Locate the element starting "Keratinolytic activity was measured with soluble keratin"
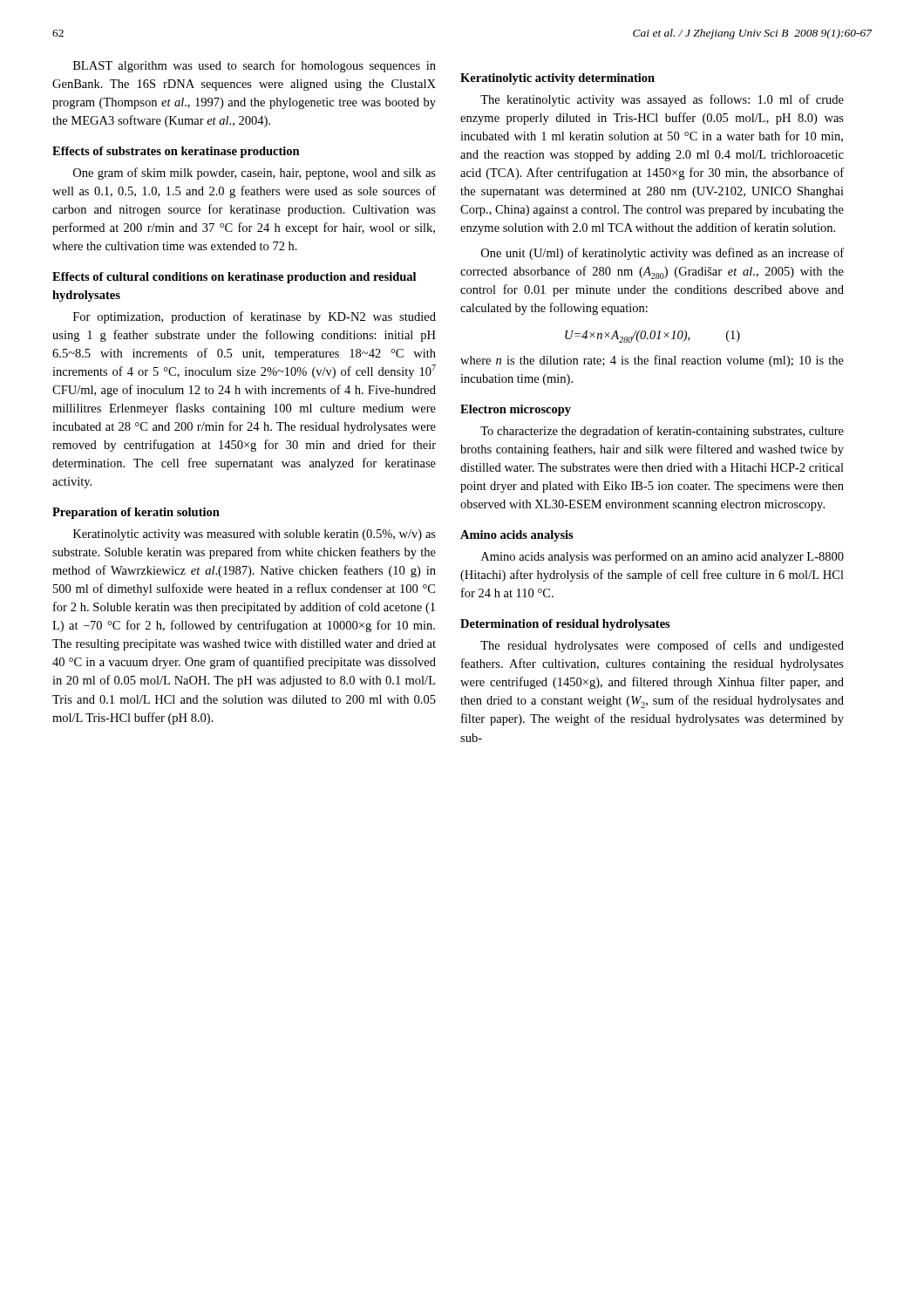 [244, 626]
